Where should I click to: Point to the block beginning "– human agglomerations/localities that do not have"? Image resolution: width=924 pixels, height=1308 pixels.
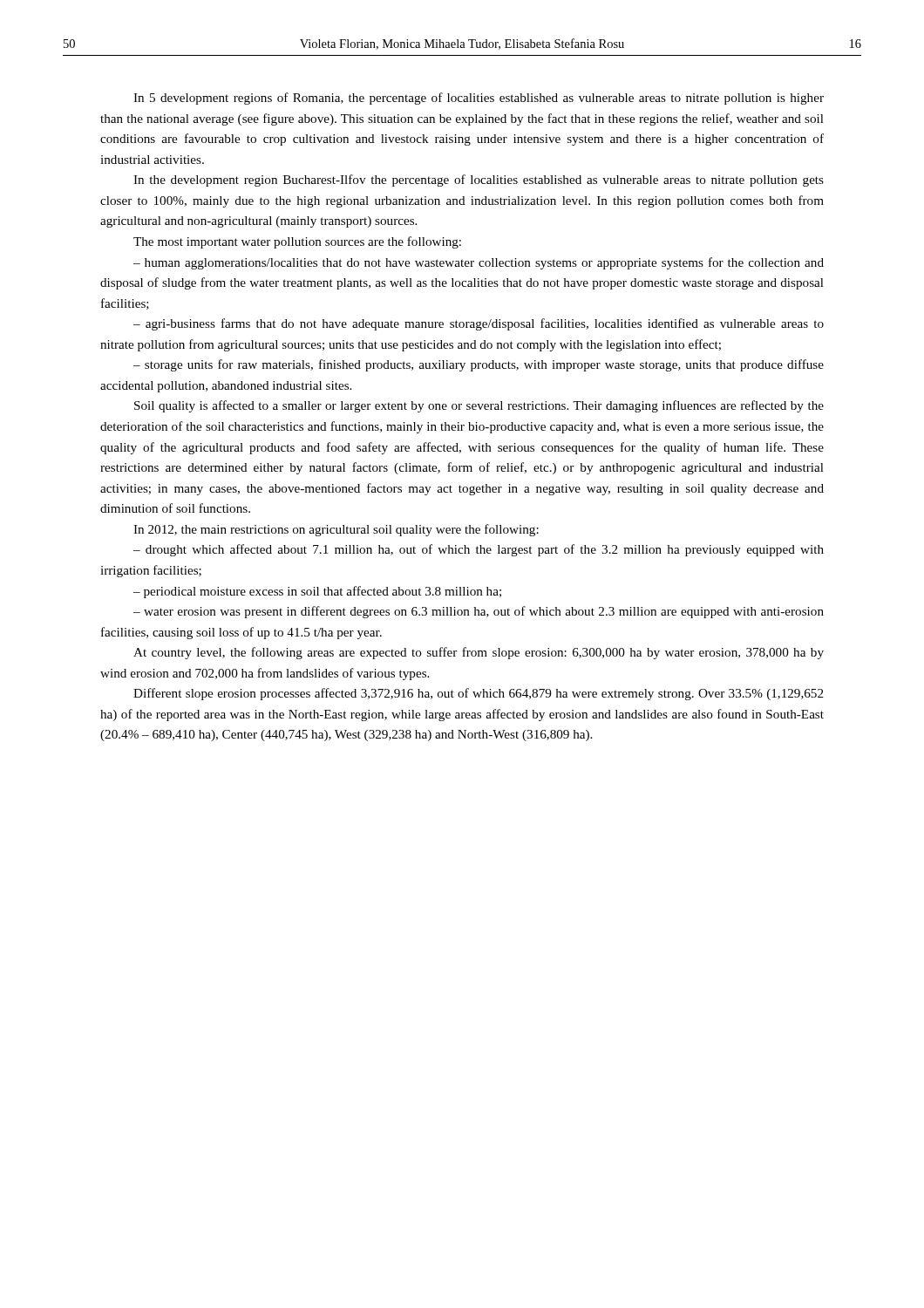pyautogui.click(x=462, y=282)
